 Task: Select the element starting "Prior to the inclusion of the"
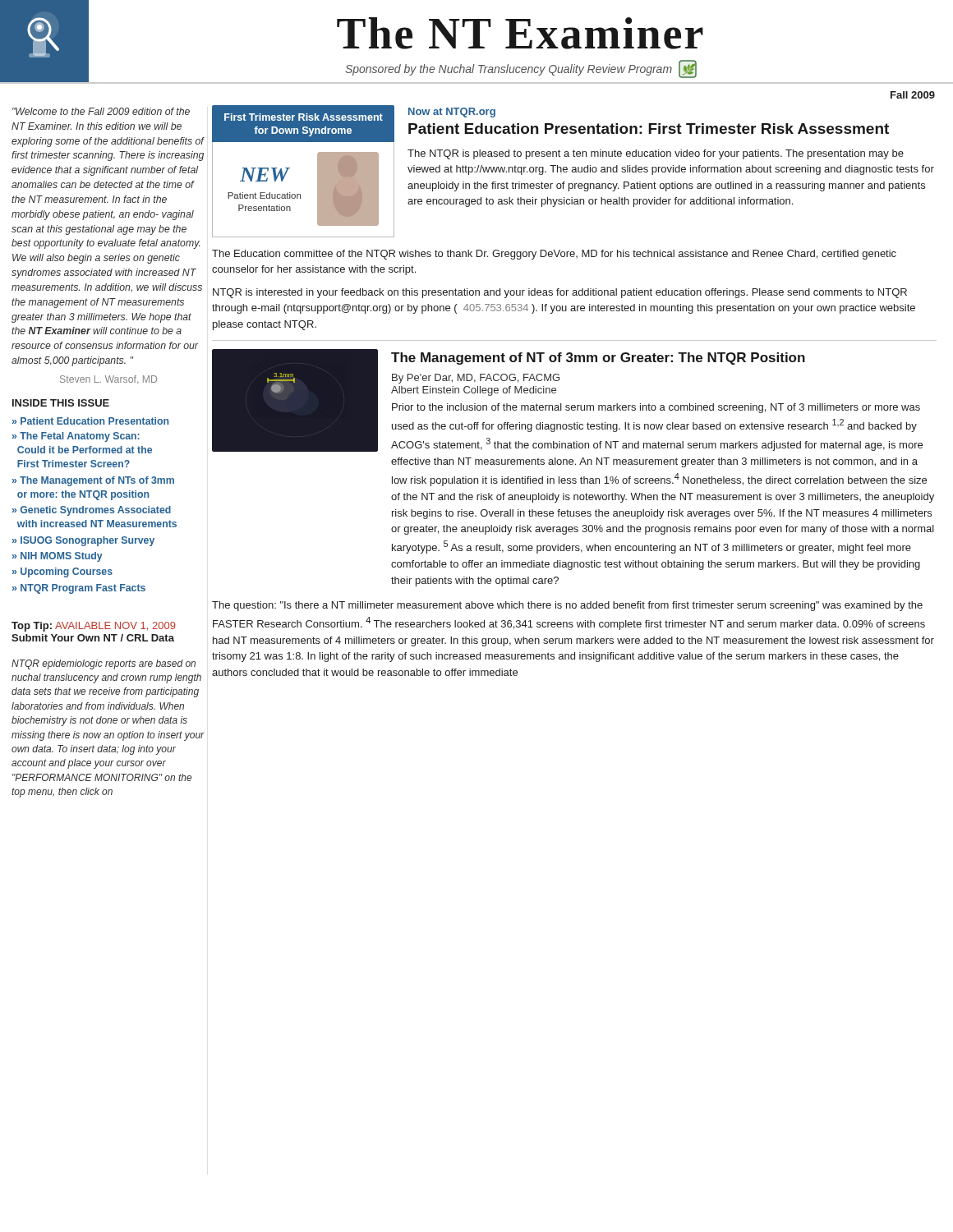(663, 494)
